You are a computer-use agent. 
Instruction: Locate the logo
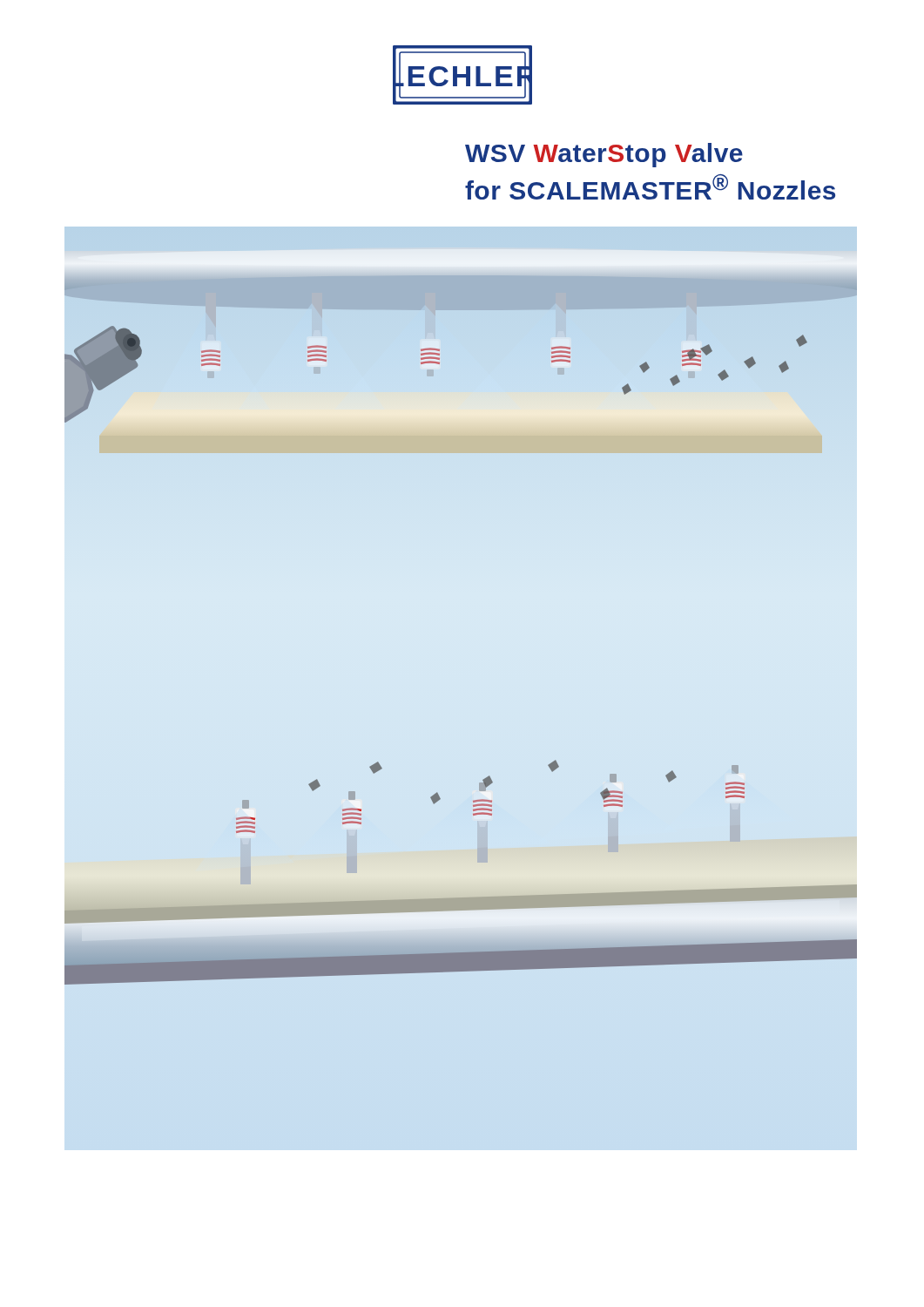pos(462,75)
